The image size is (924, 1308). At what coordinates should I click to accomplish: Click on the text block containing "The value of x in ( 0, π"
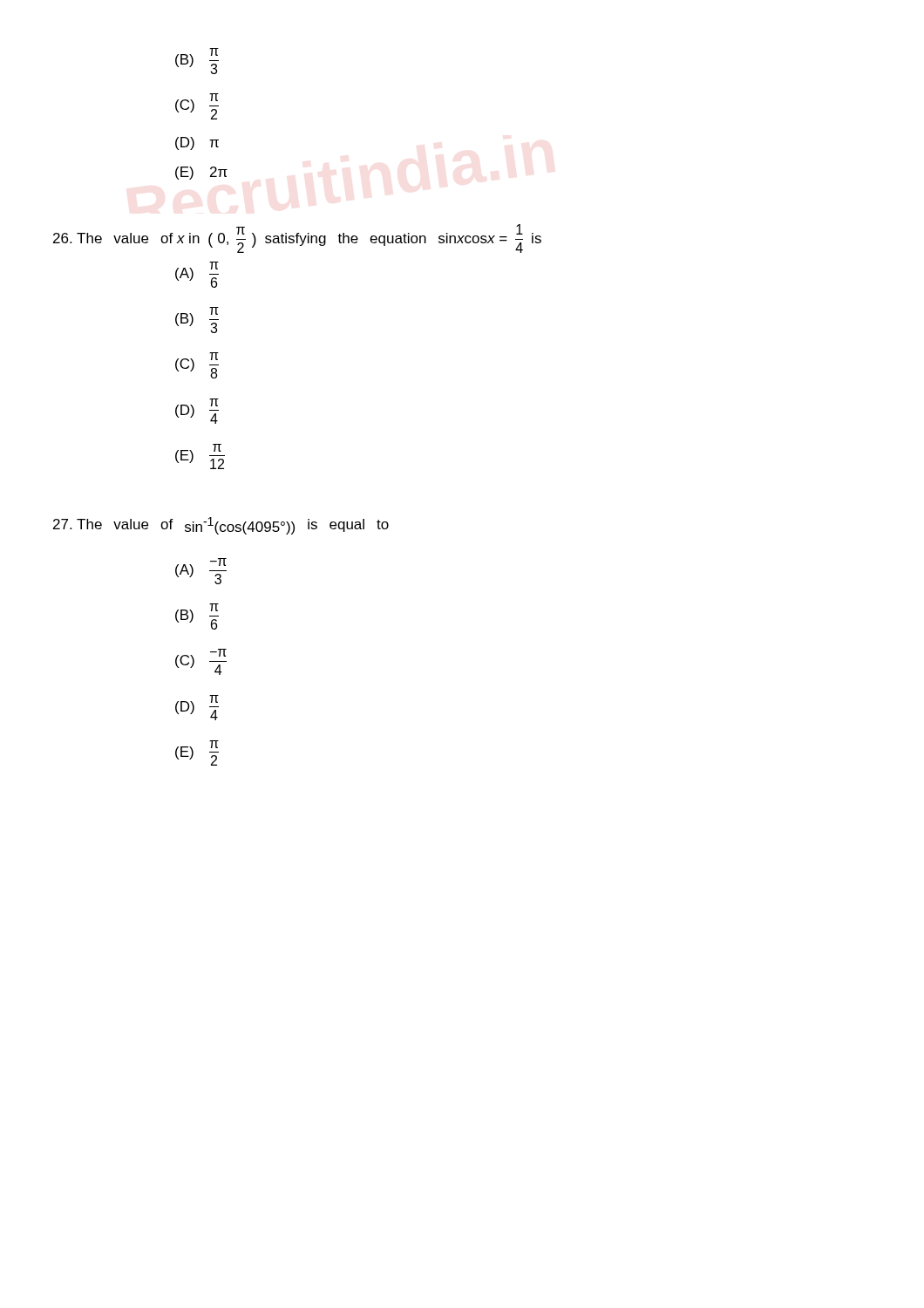[297, 239]
